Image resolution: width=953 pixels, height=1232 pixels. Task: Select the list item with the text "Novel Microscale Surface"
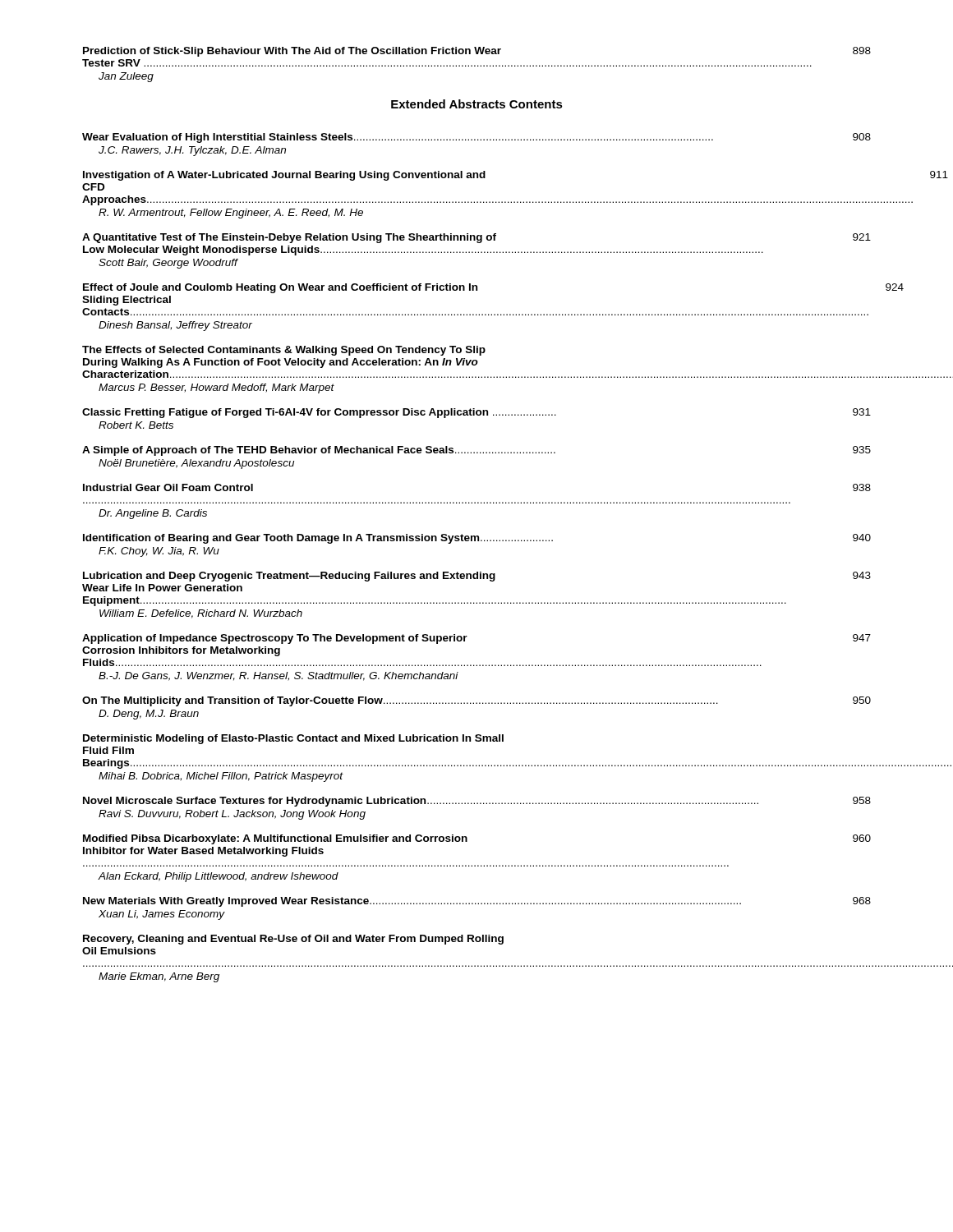476,807
